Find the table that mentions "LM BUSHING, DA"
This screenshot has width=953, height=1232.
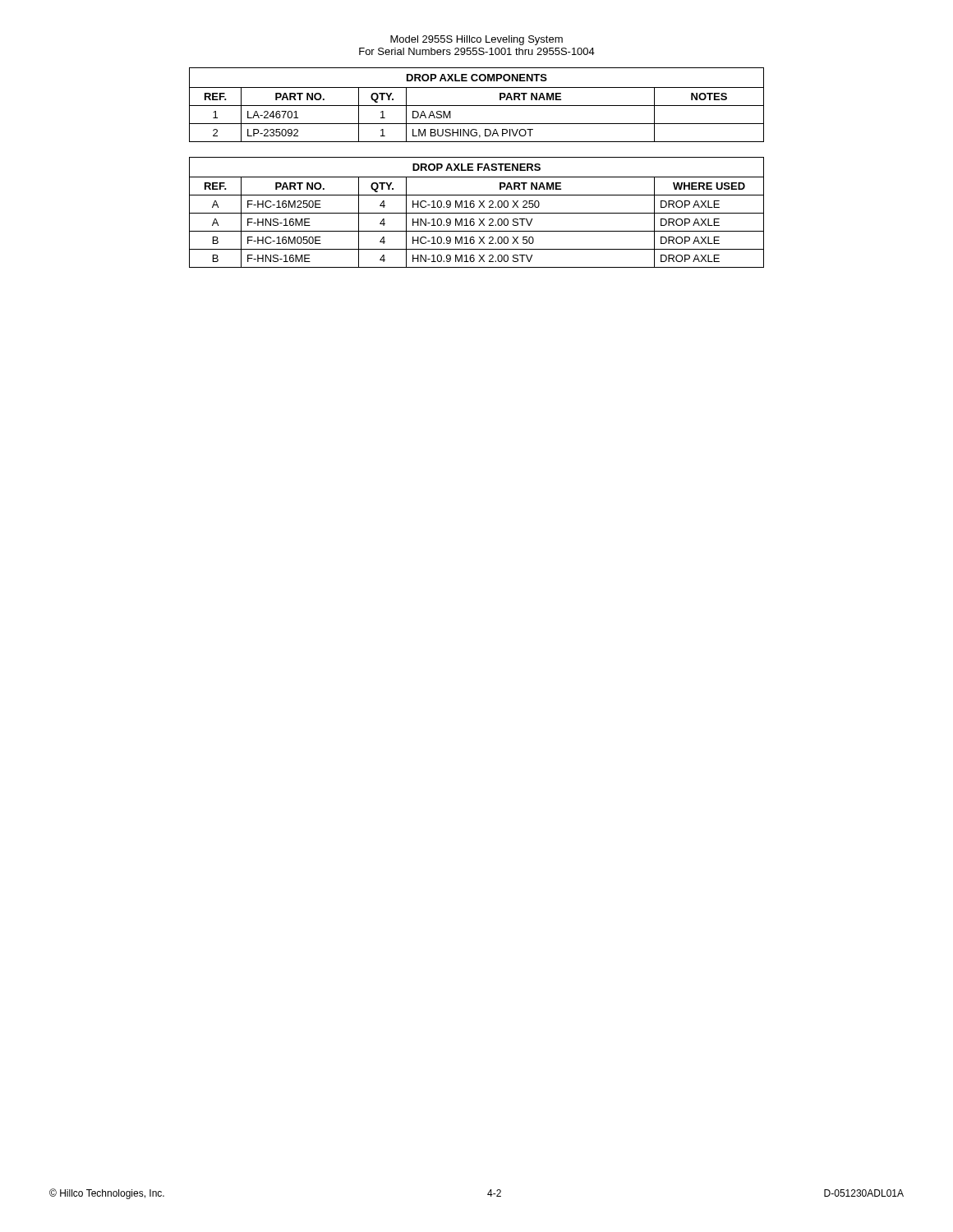(x=476, y=105)
